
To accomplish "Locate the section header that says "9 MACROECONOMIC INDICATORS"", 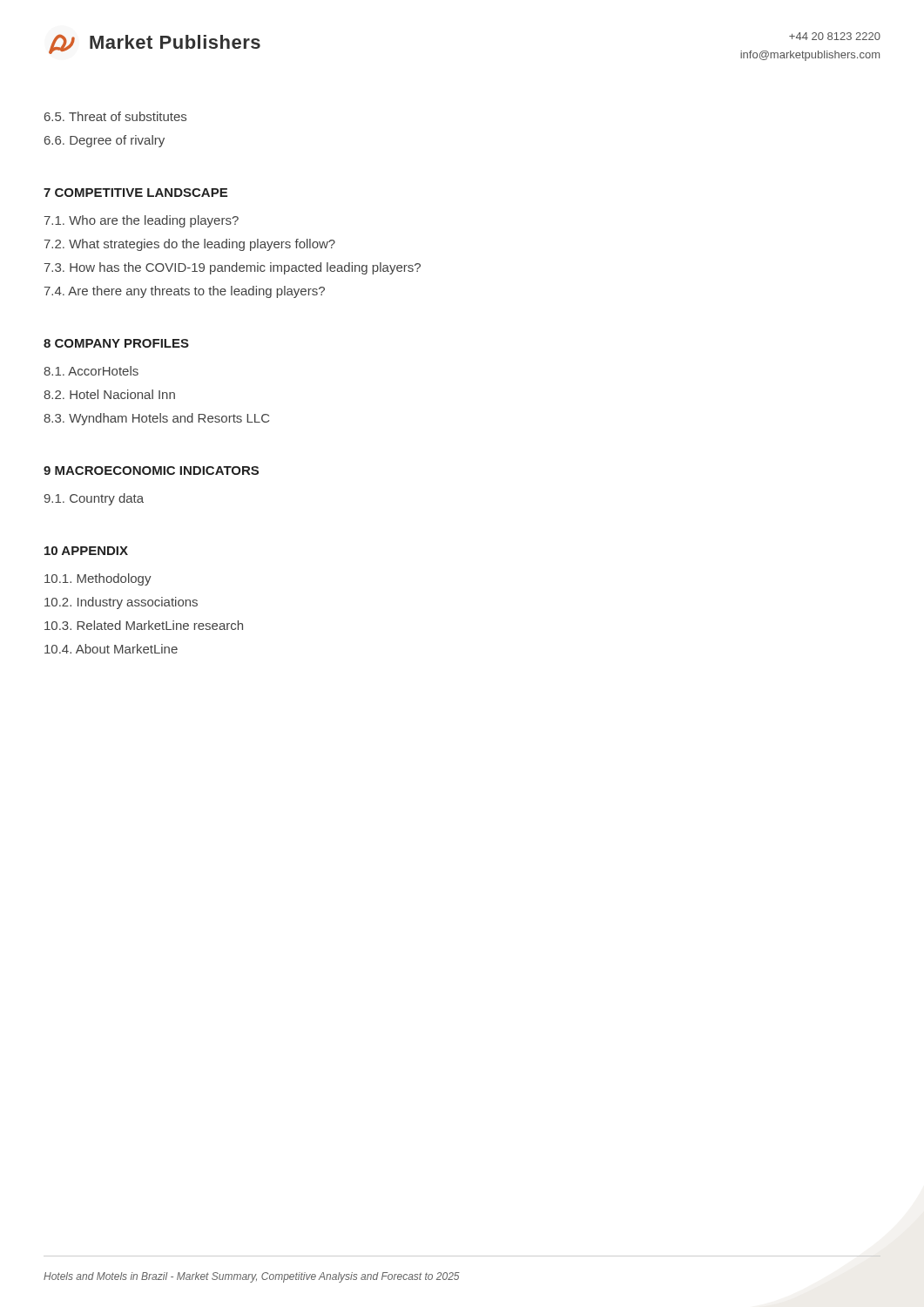I will click(x=151, y=470).
